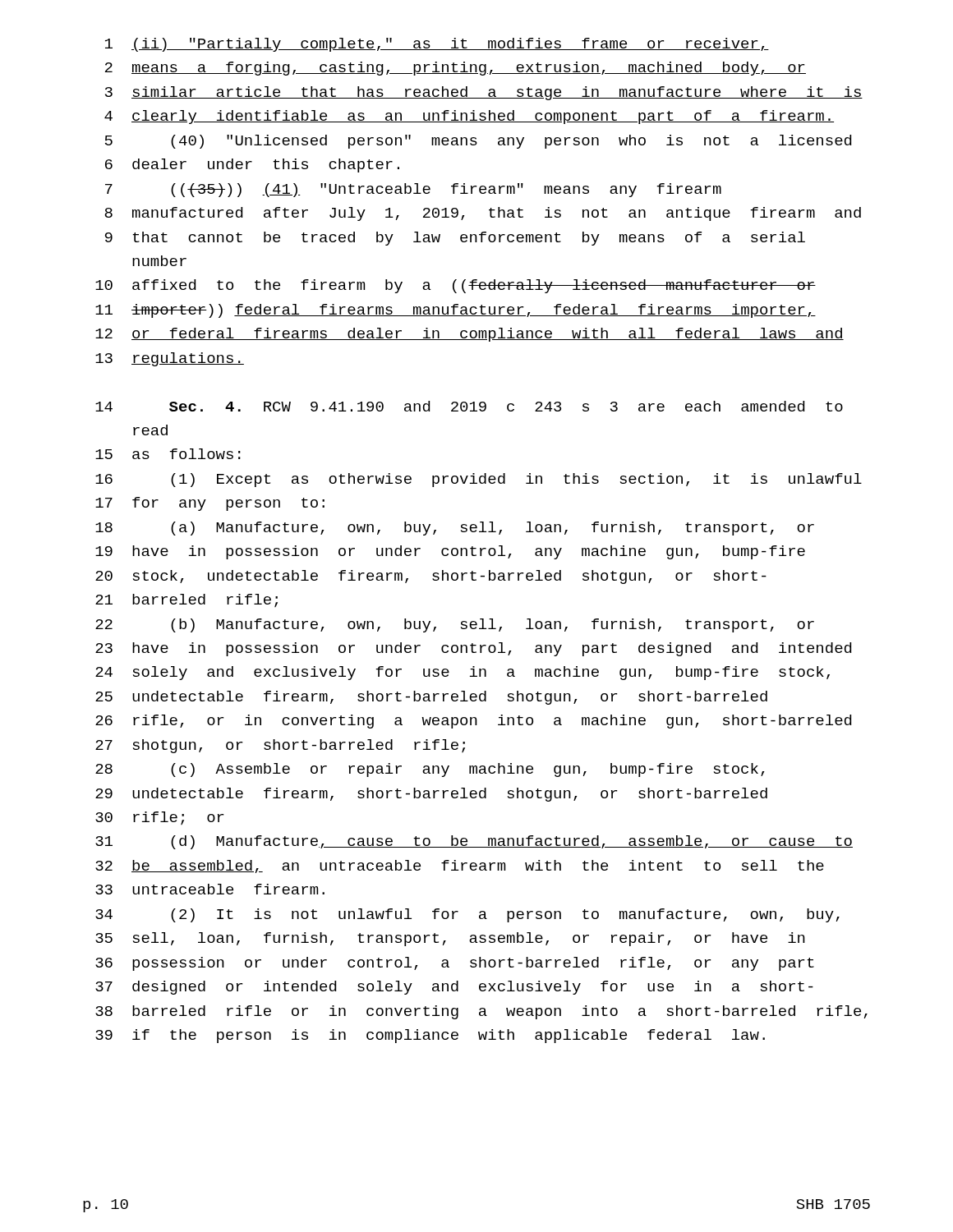
Task: Find the list item containing "35 sell, loan, furnish, transport, assemble, or repair,"
Action: click(x=481, y=940)
